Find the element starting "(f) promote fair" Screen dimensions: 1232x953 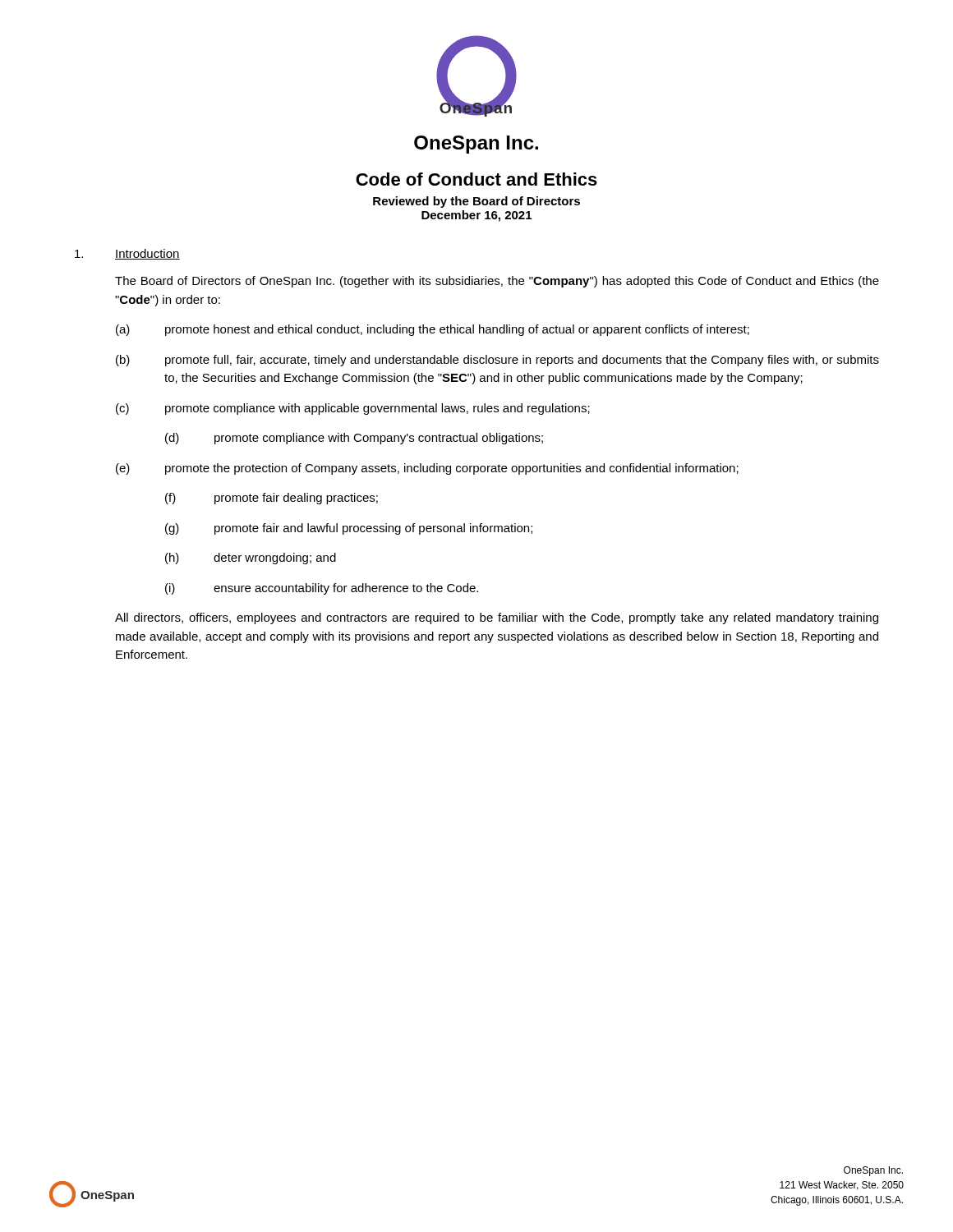272,499
